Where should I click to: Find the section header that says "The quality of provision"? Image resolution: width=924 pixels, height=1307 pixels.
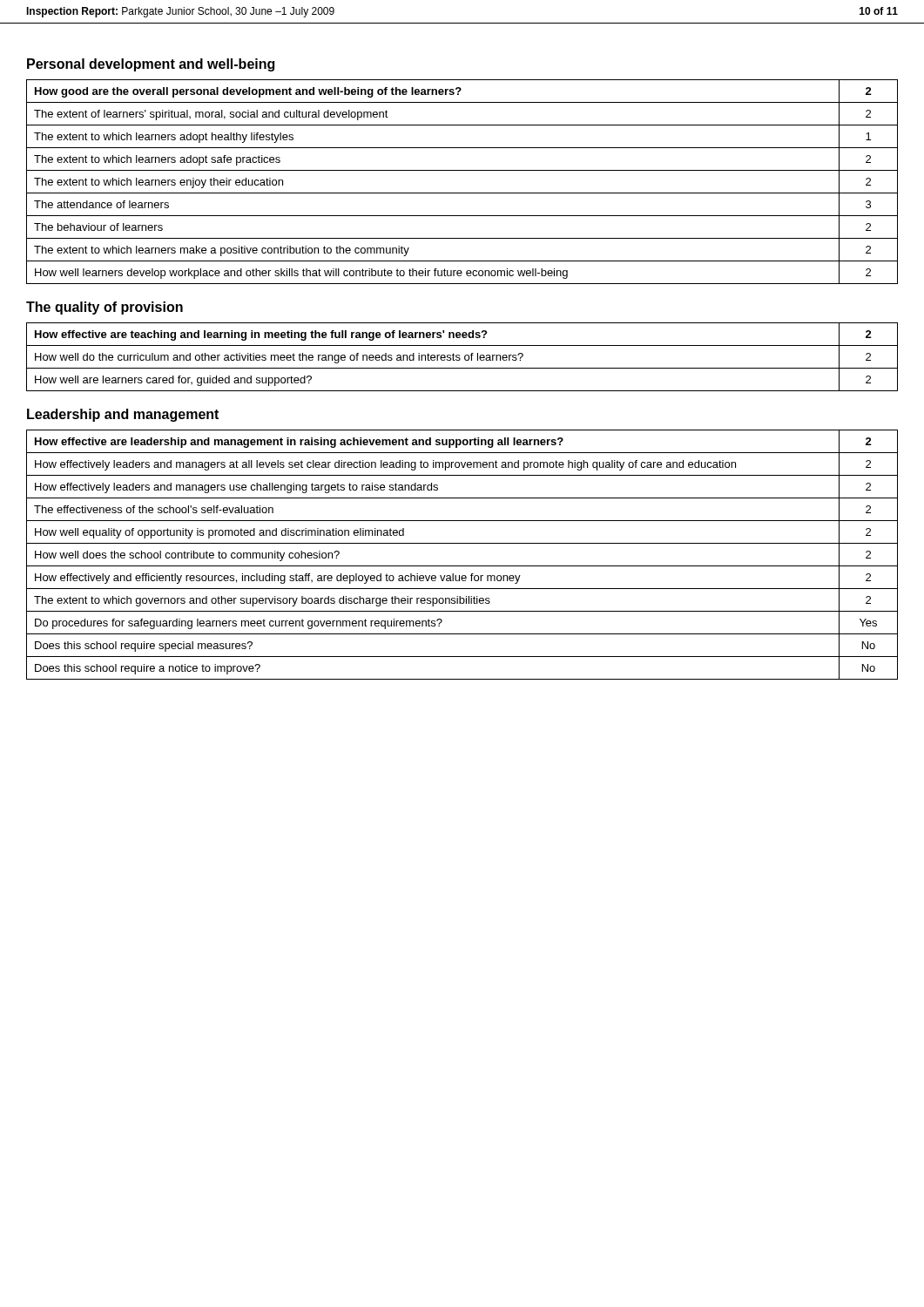105,307
